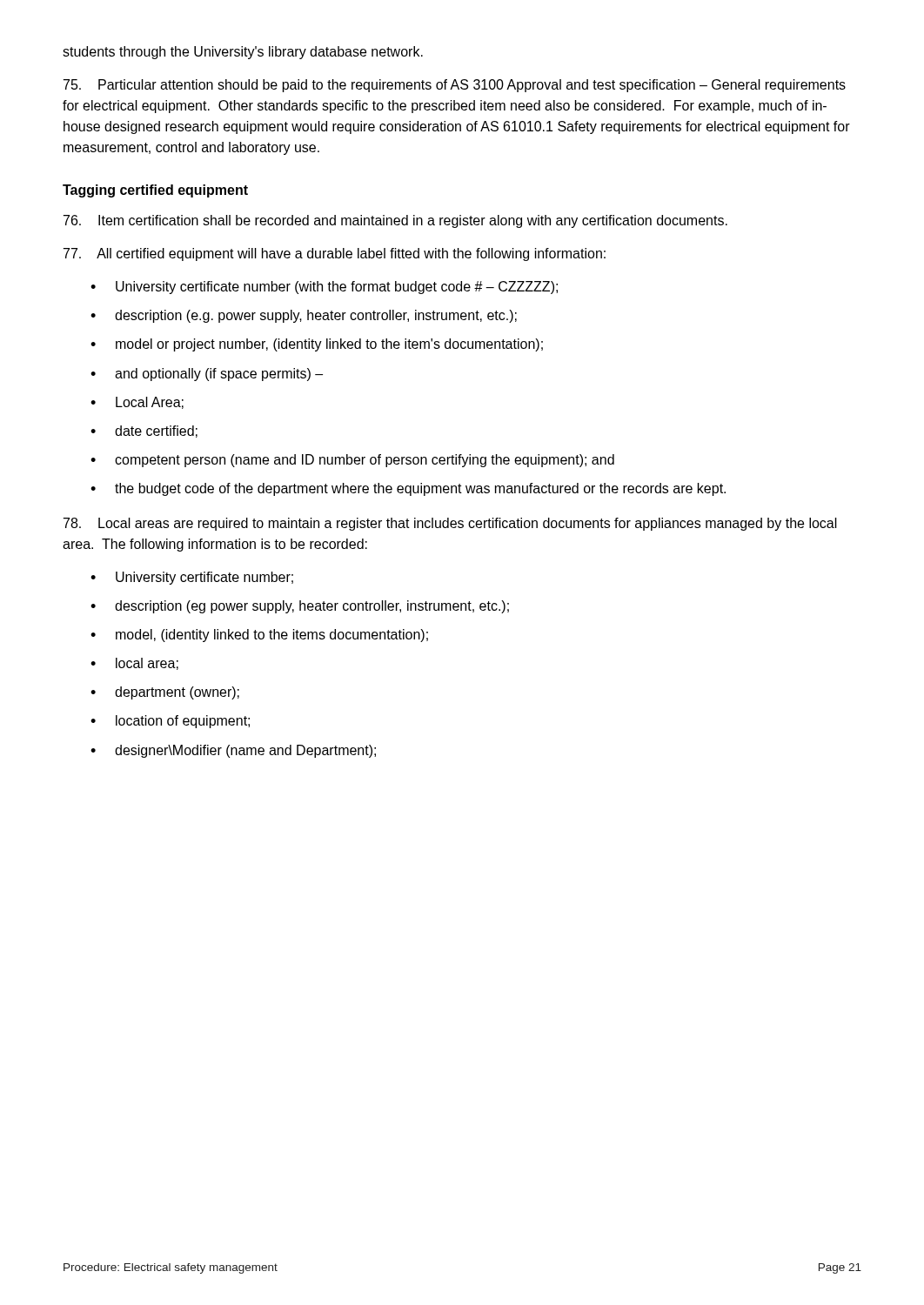The width and height of the screenshot is (924, 1305).
Task: Navigate to the text block starting "Item certification shall be recorded and"
Action: point(395,221)
